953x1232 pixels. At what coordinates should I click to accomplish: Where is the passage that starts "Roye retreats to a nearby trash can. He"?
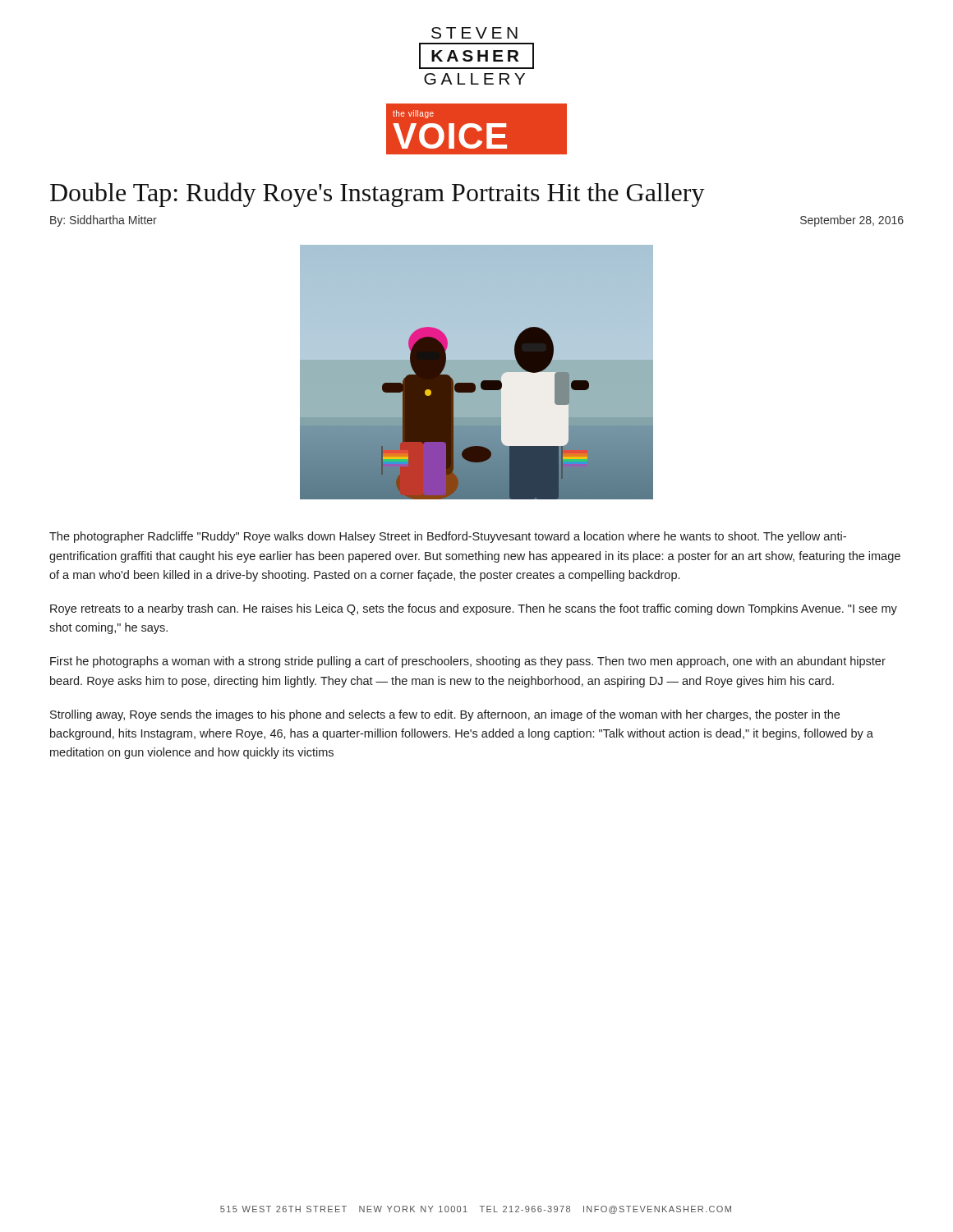point(476,619)
